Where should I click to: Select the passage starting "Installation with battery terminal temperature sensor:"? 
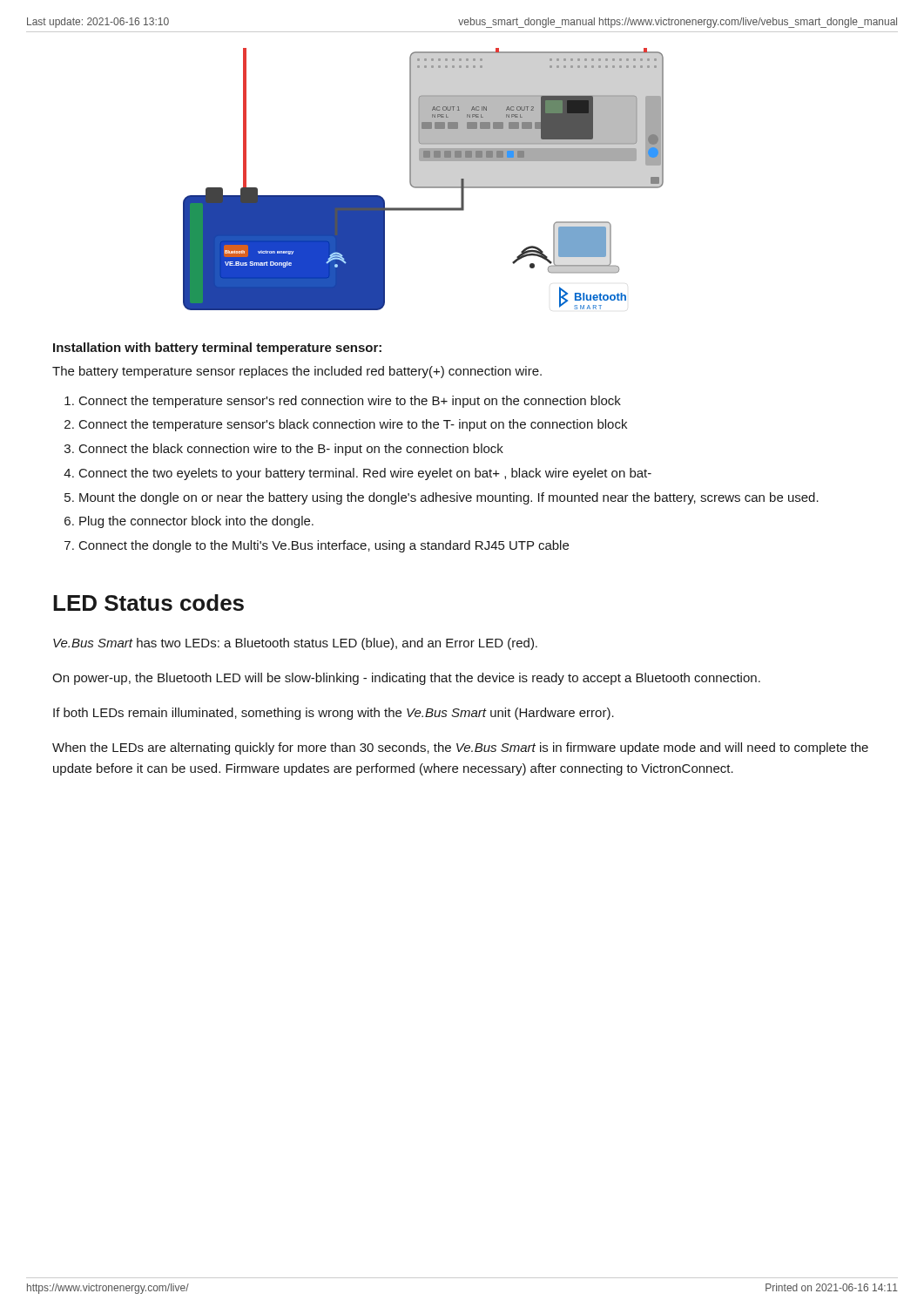(217, 347)
